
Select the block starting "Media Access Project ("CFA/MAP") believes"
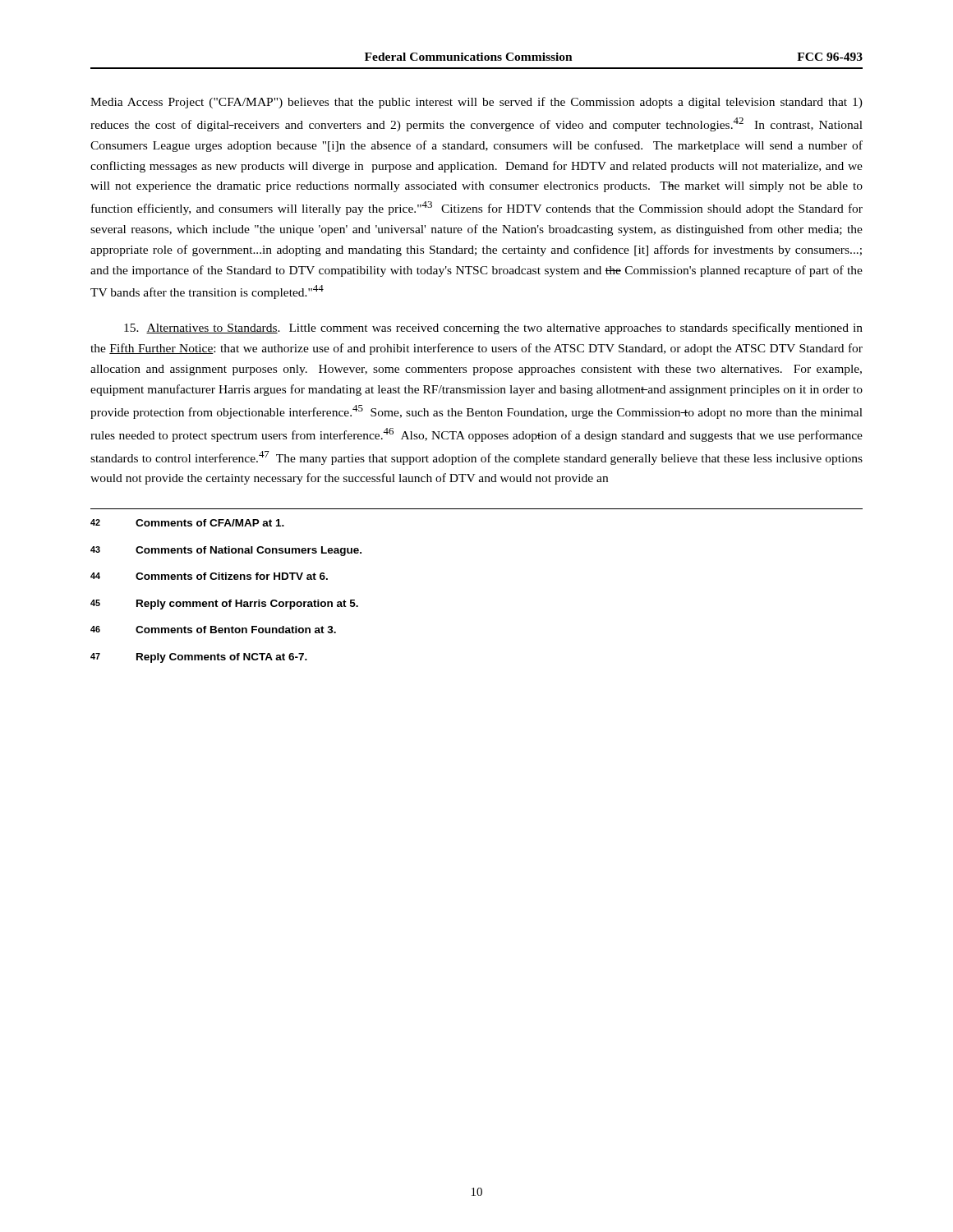476,197
